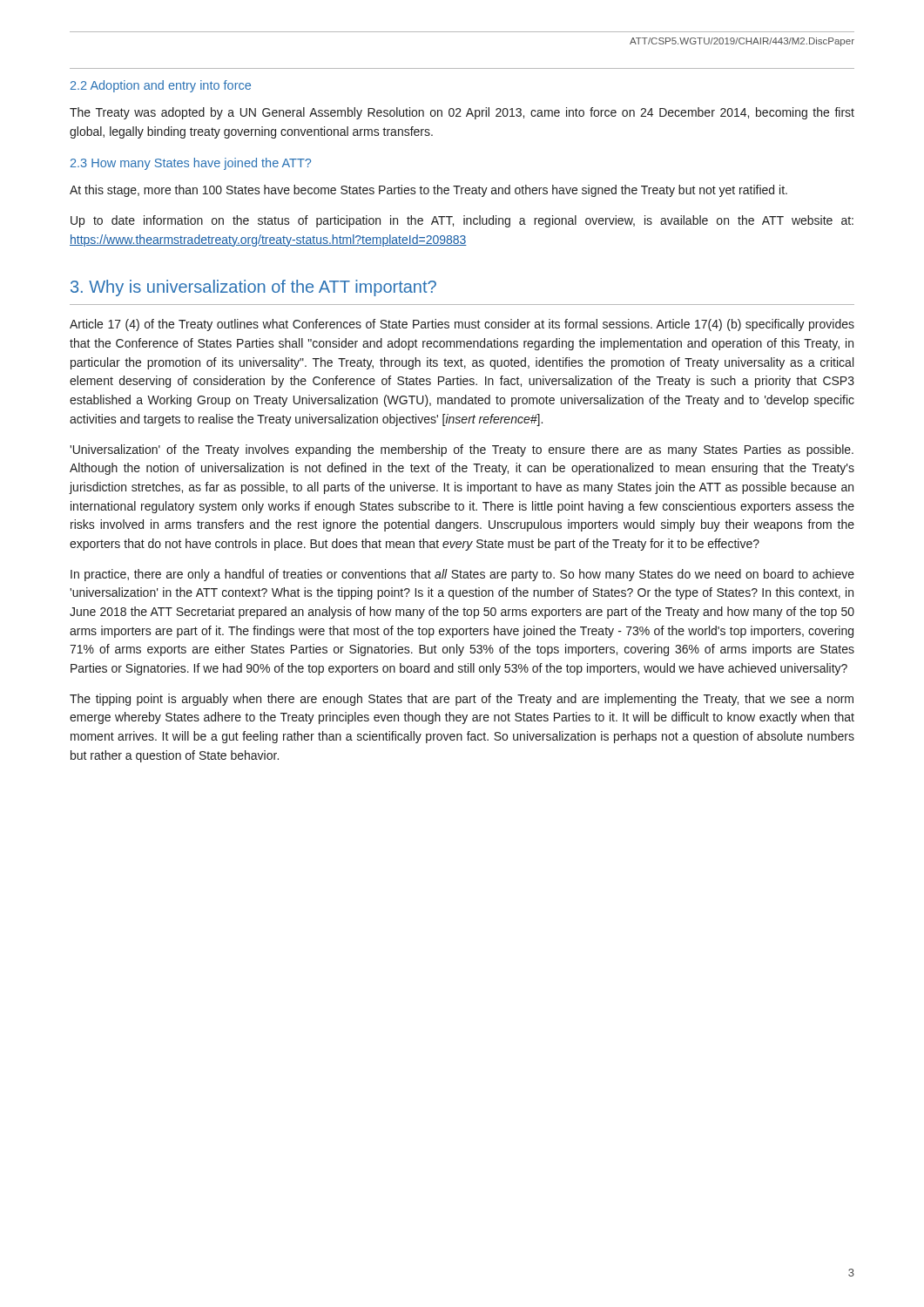This screenshot has width=924, height=1307.
Task: Locate the block of text that opens with "'Universalization' of the Treaty involves expanding"
Action: pos(462,497)
